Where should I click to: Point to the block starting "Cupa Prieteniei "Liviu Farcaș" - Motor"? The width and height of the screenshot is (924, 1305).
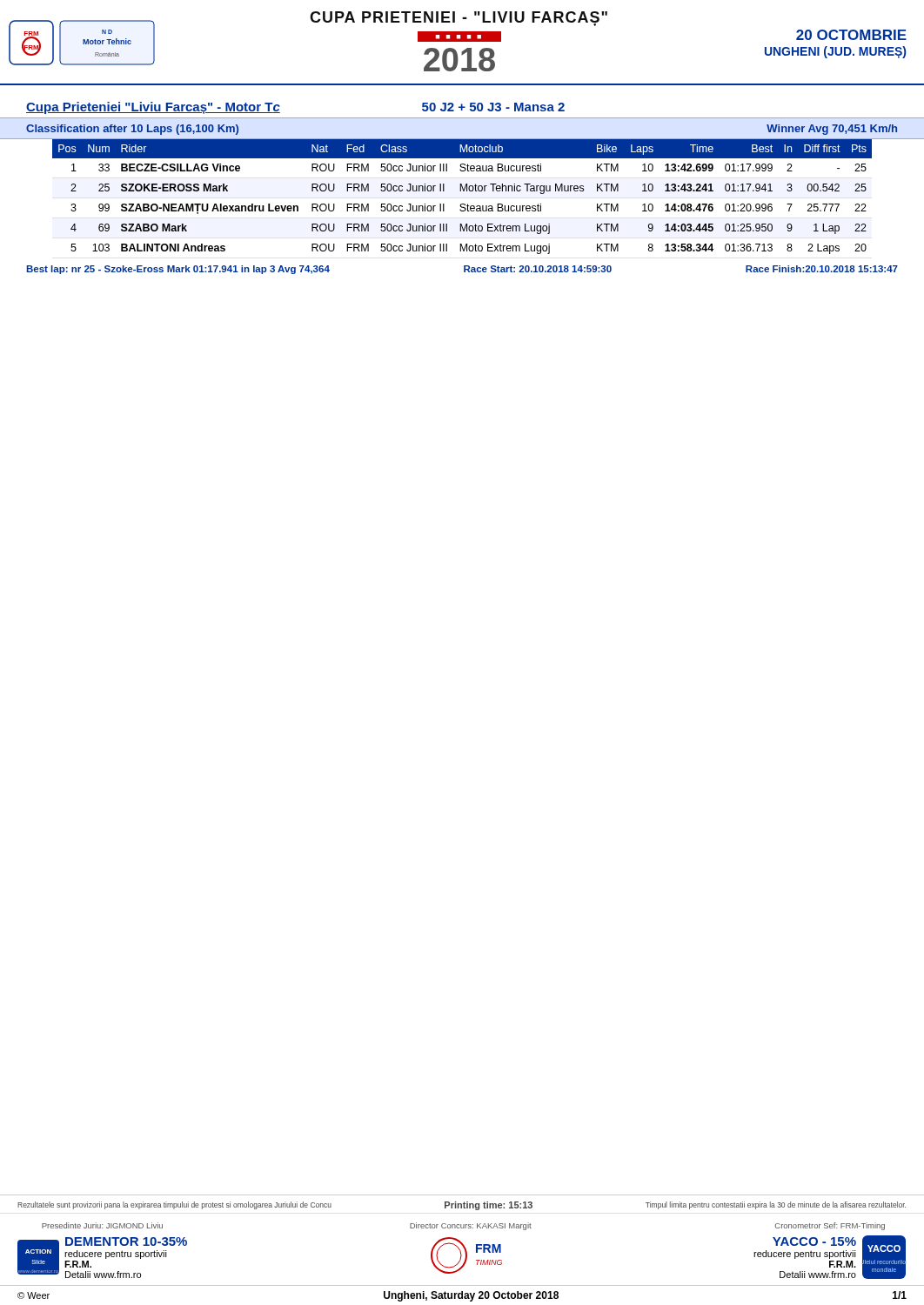point(153,107)
